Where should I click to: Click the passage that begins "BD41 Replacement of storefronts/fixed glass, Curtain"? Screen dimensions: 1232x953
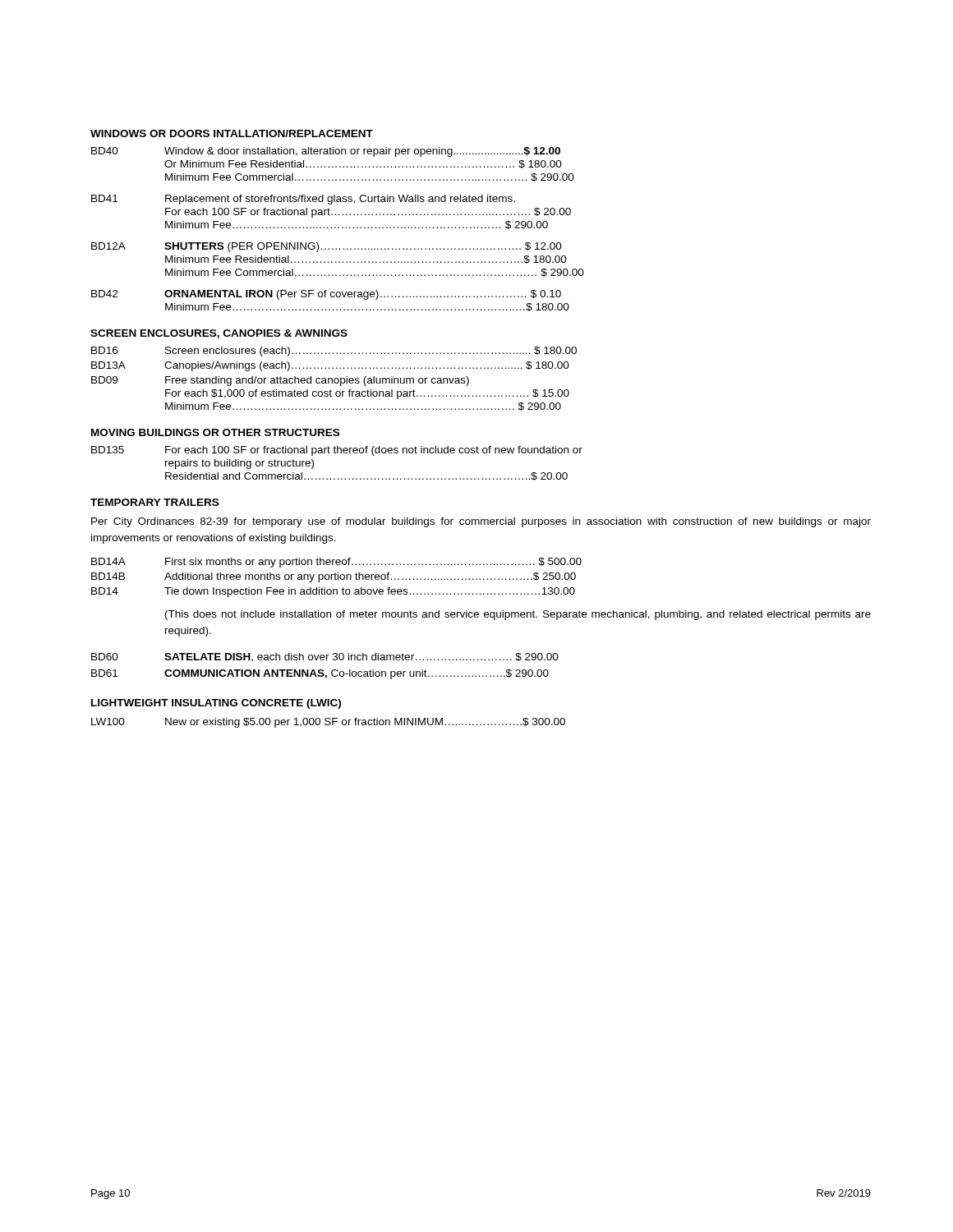[x=331, y=212]
